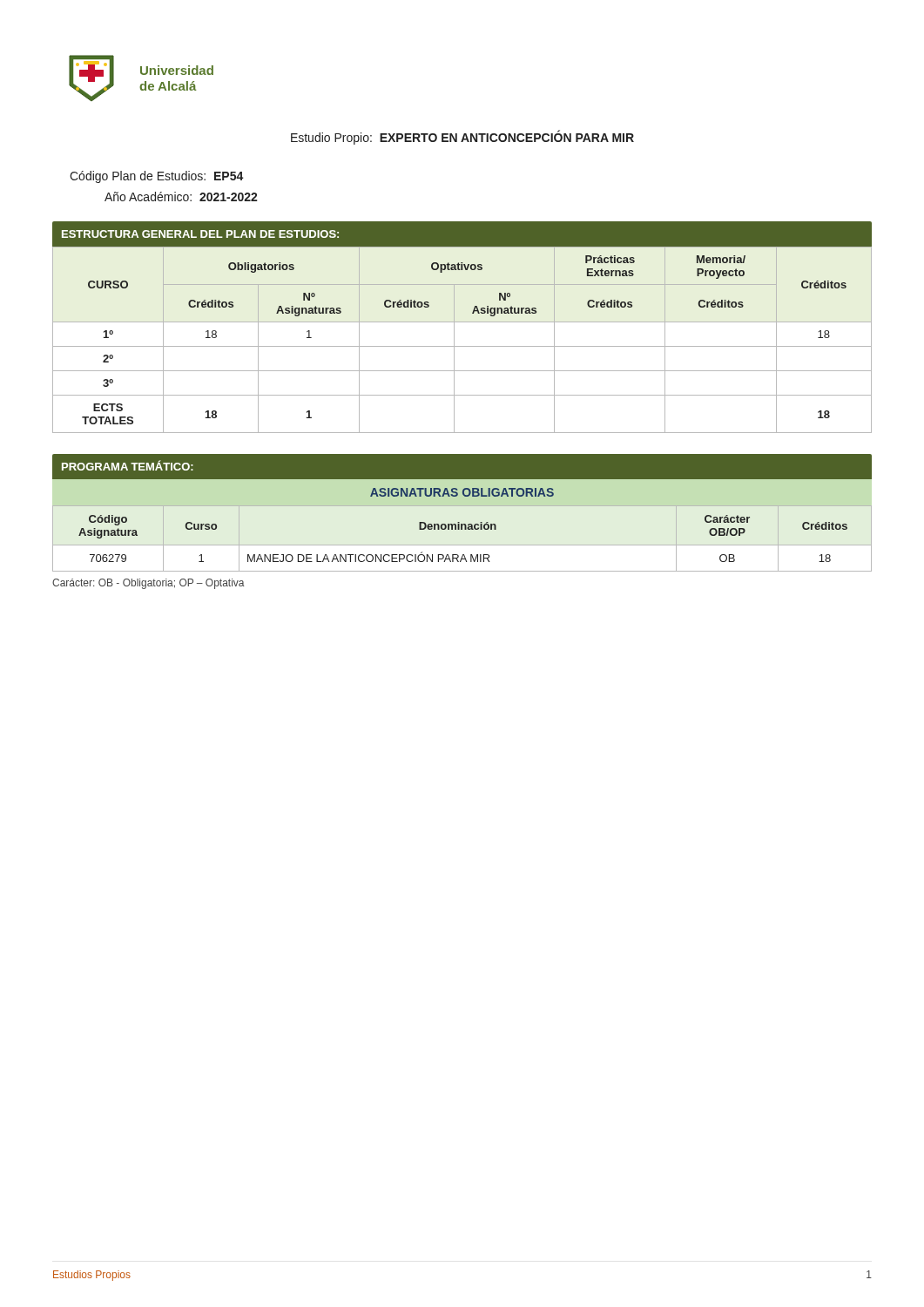Select the section header that reads "PROGRAMA TEMÁTICO:"
The image size is (924, 1307).
click(127, 467)
